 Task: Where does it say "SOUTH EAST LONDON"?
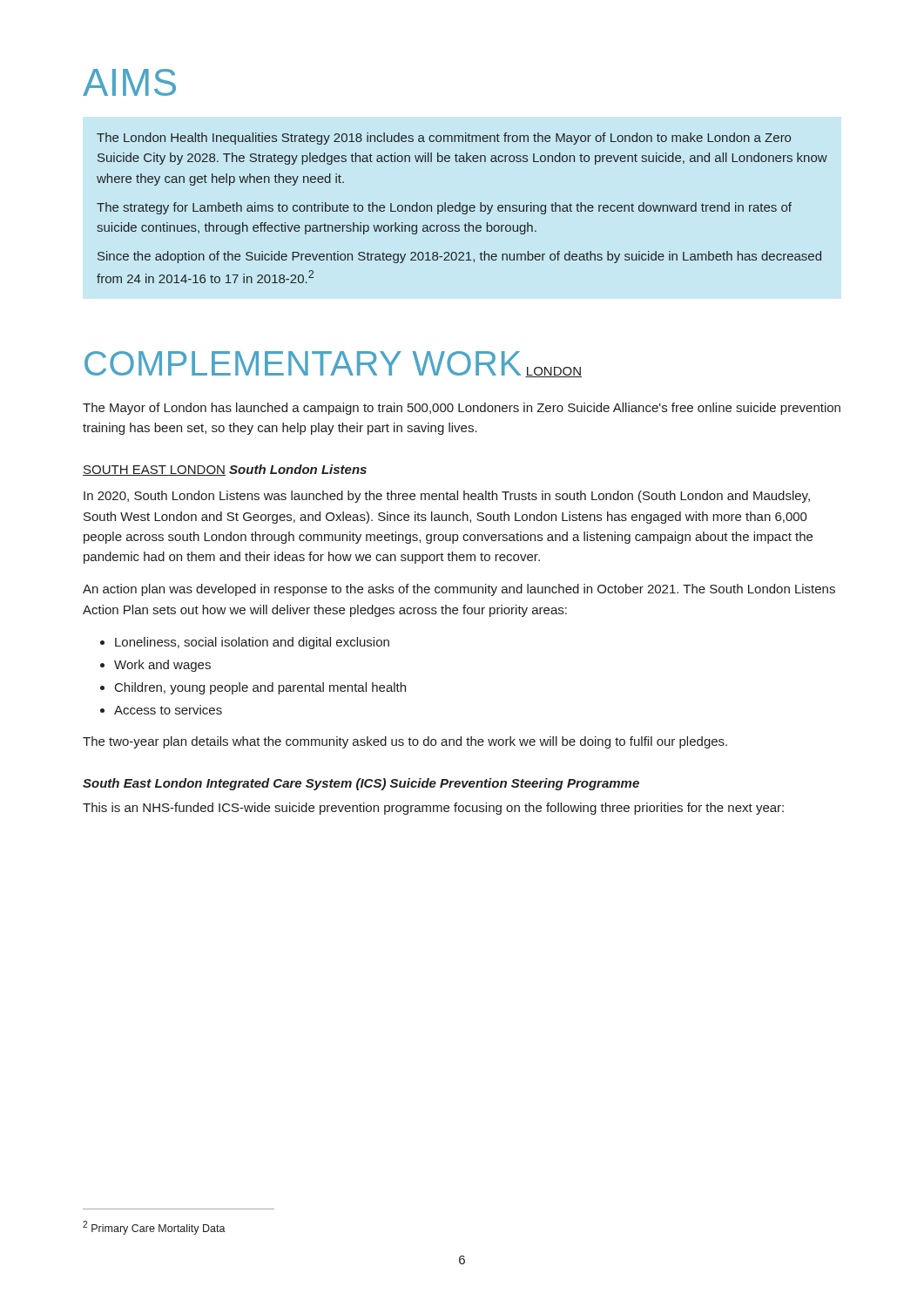(154, 469)
